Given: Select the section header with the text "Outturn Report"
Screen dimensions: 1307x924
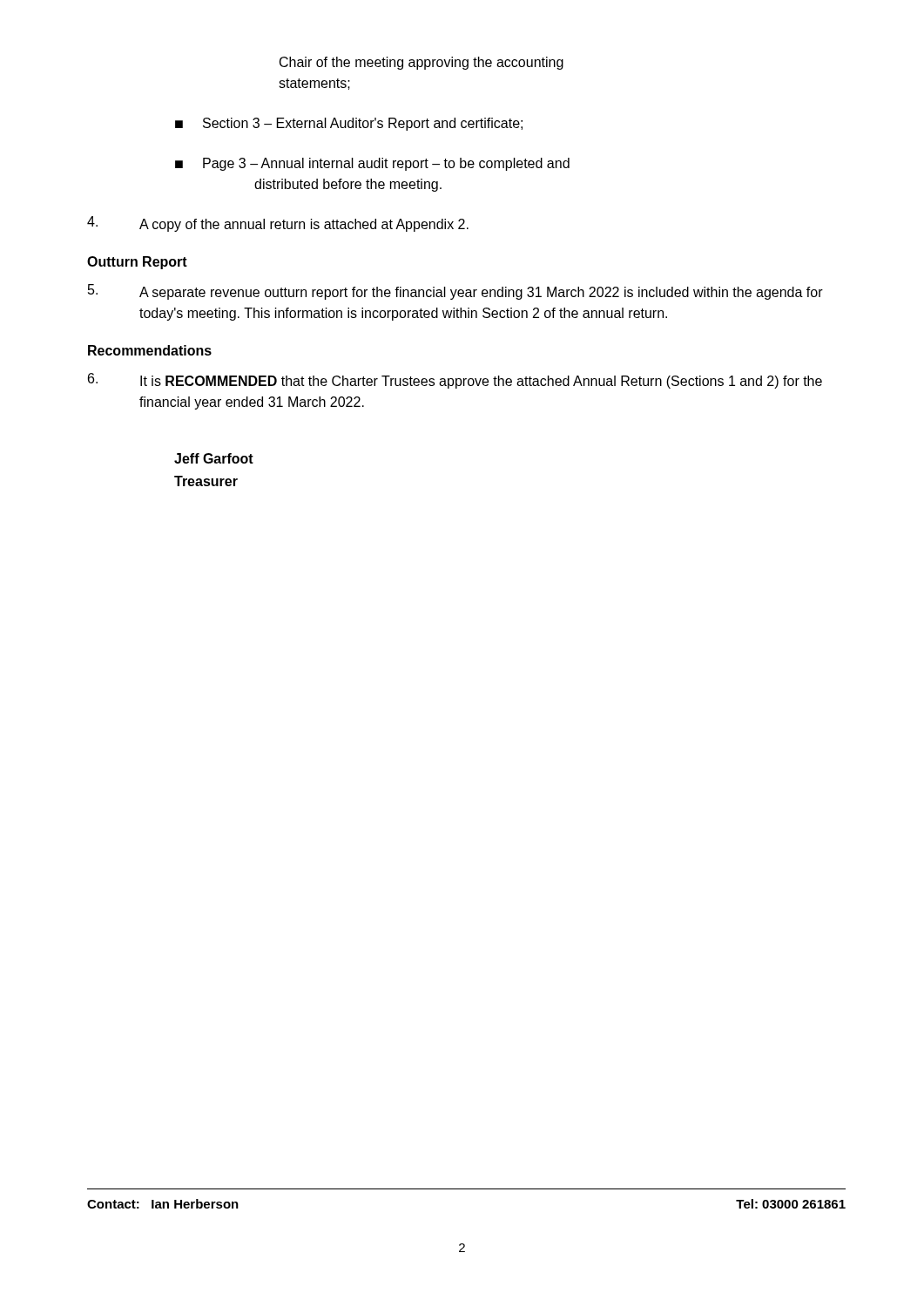Looking at the screenshot, I should pyautogui.click(x=137, y=262).
